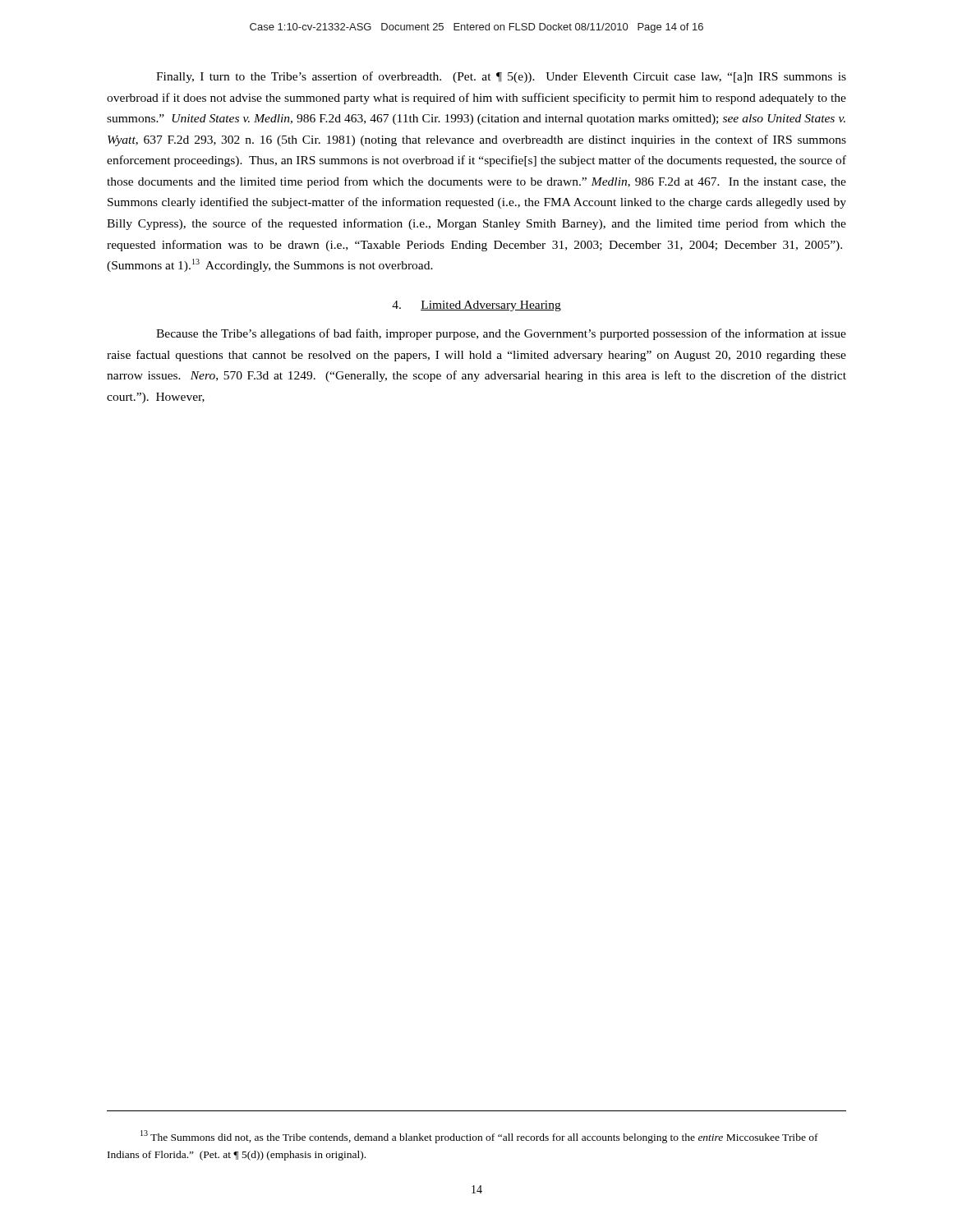Locate the text block that reads "Finally, I turn"
The image size is (953, 1232).
click(x=476, y=171)
